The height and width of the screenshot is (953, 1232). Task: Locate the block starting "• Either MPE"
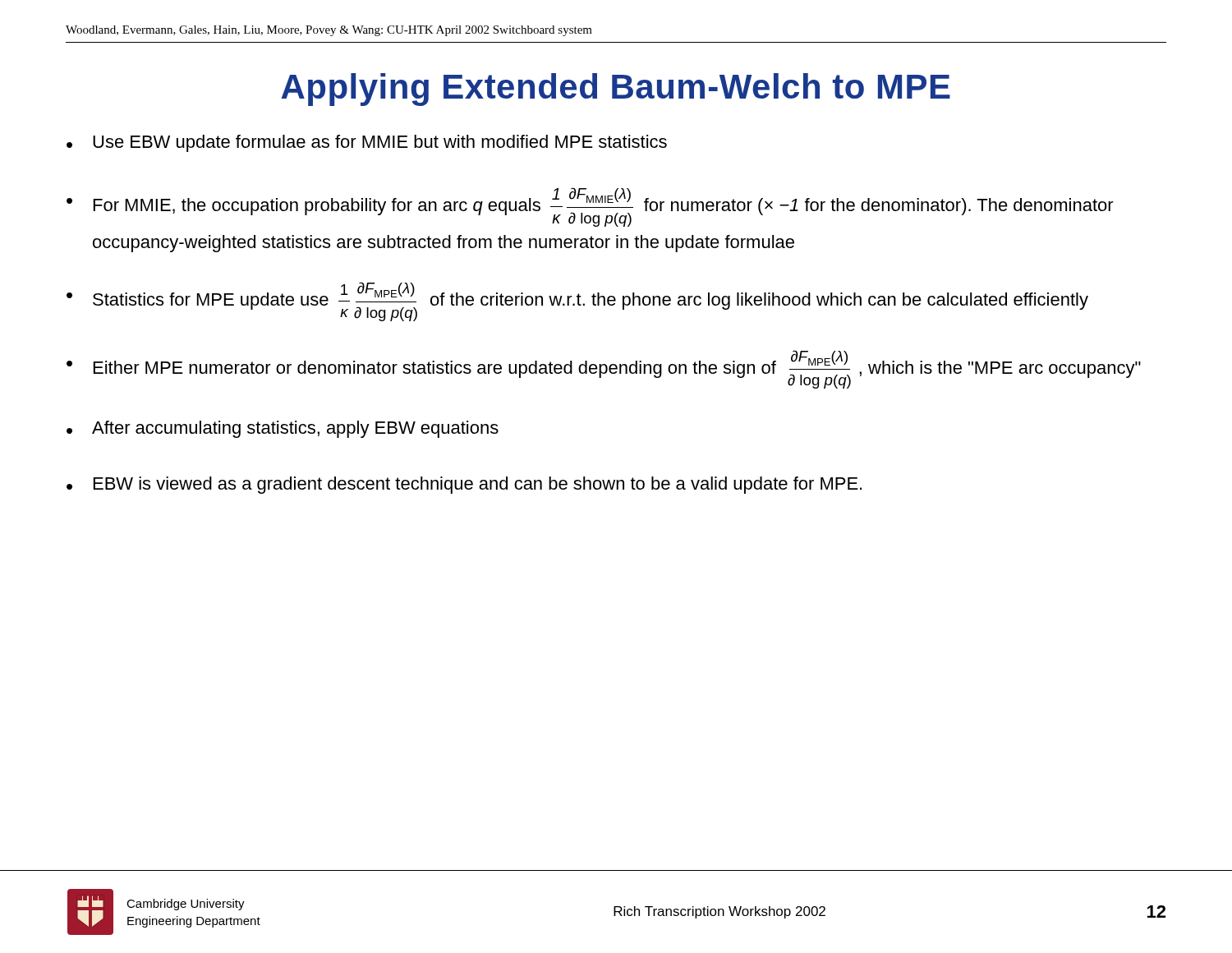616,369
